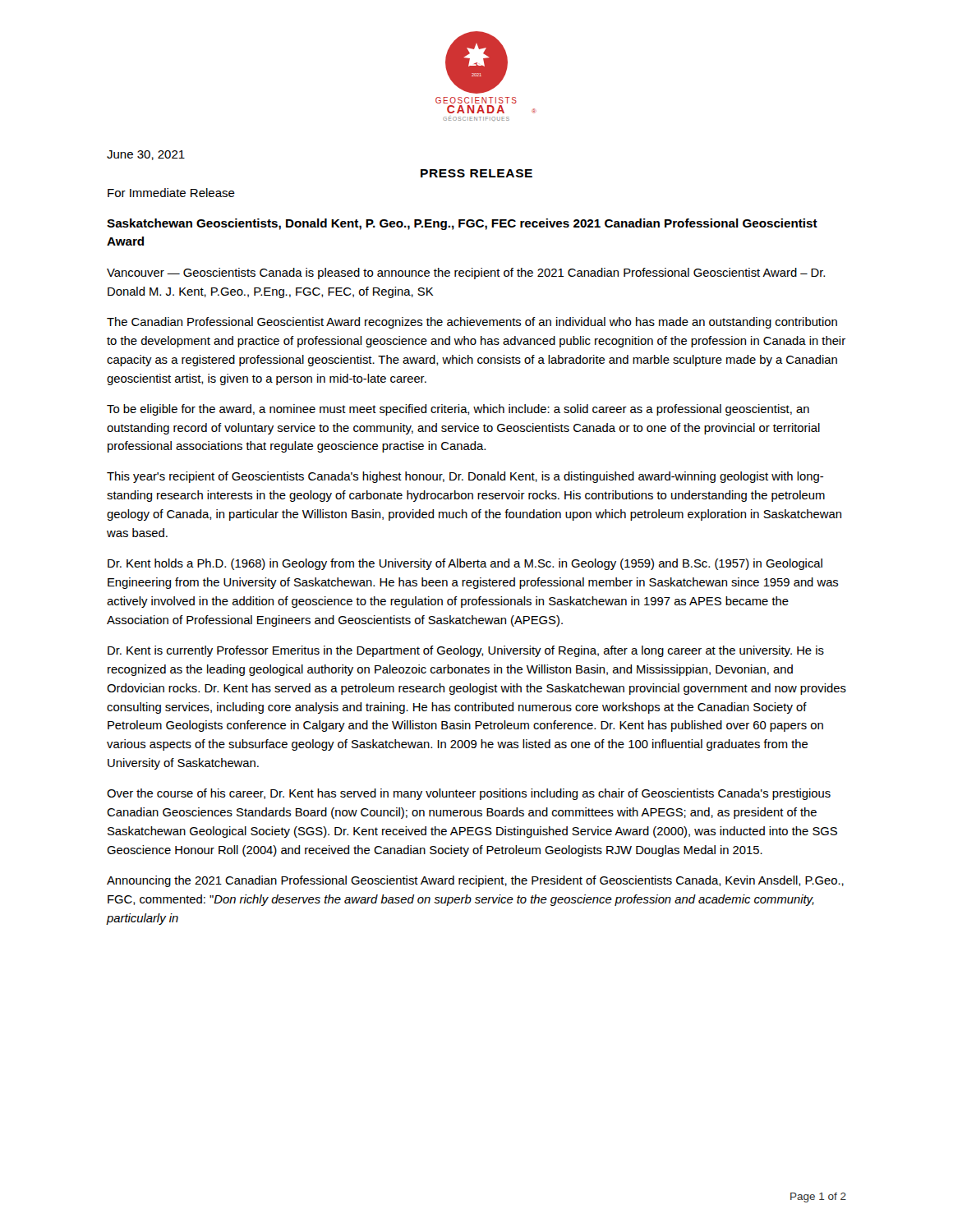The width and height of the screenshot is (953, 1232).
Task: Click on the region starting "PRESS RELEASE"
Action: click(476, 173)
